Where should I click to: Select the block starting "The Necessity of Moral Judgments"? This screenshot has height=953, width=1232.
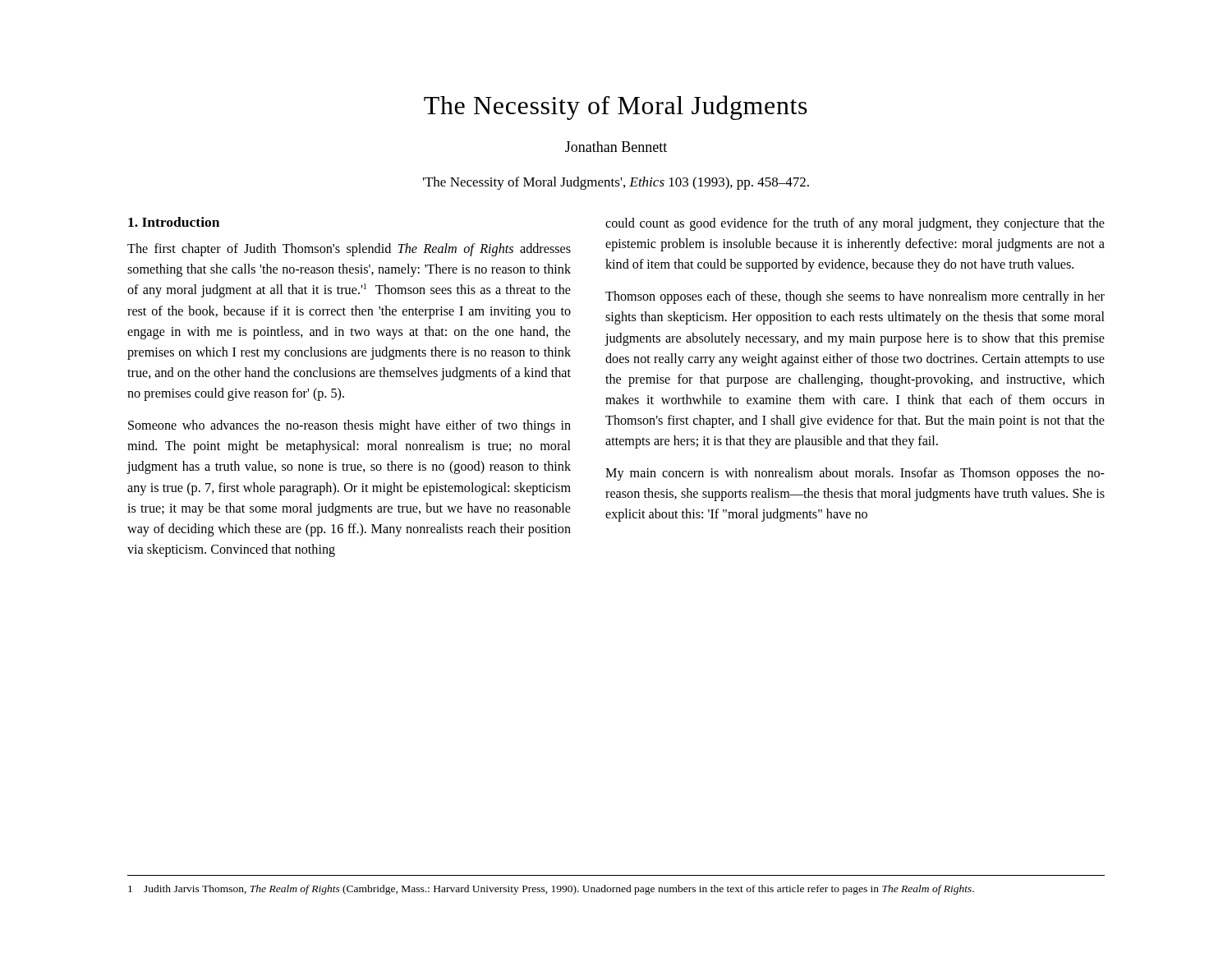click(616, 140)
